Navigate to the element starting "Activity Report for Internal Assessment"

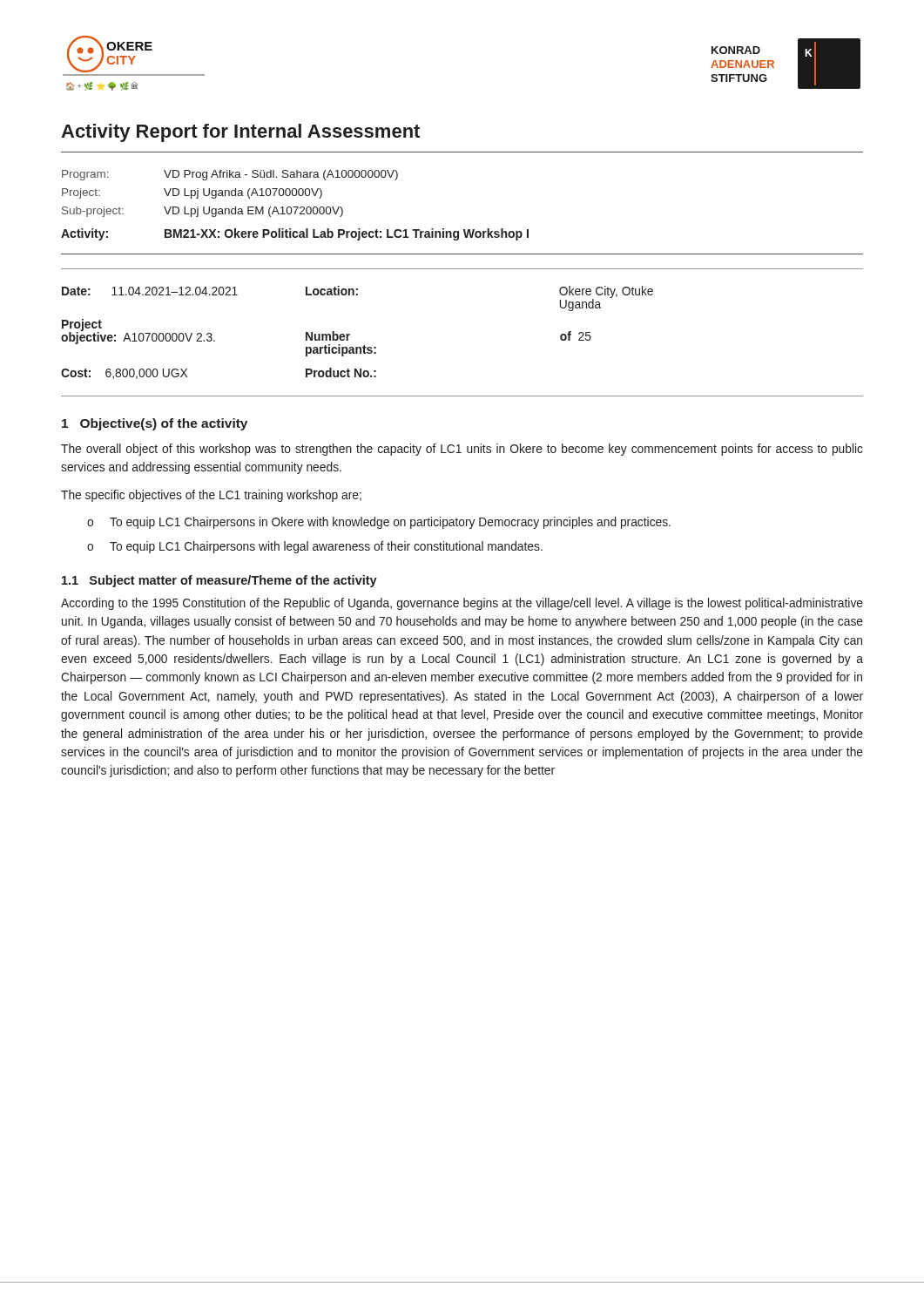point(241,131)
